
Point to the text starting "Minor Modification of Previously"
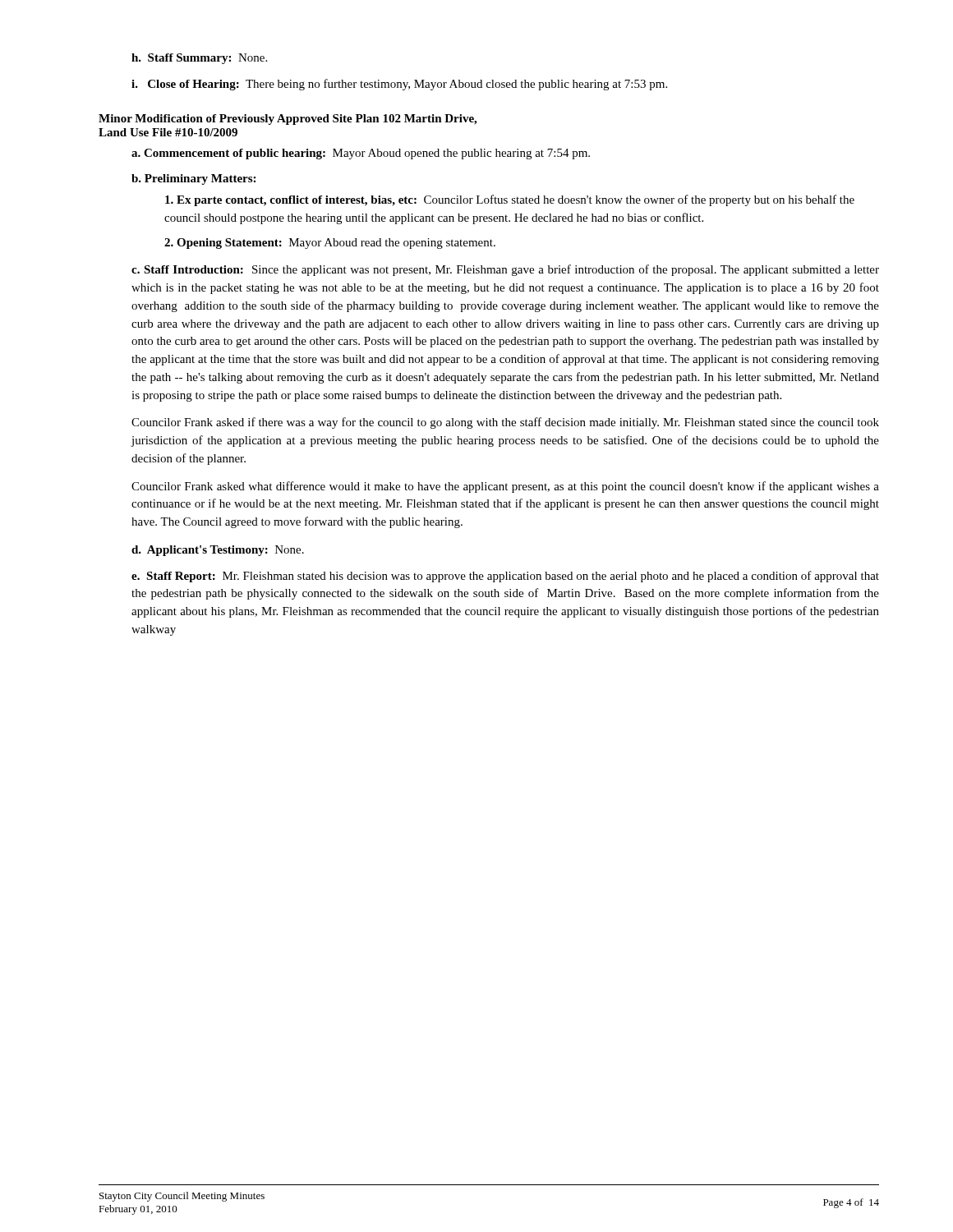[288, 125]
